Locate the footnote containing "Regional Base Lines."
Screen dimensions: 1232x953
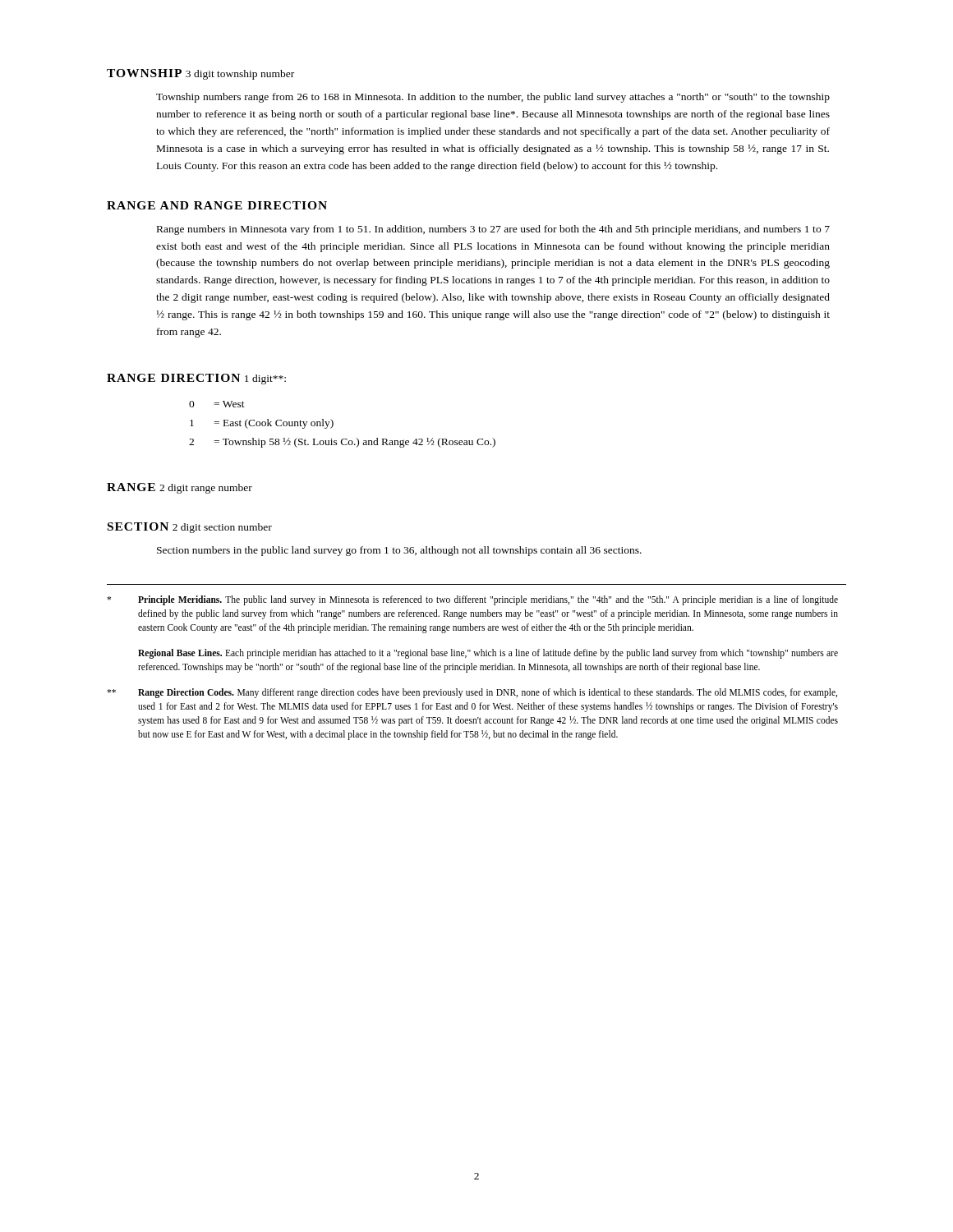click(x=488, y=660)
